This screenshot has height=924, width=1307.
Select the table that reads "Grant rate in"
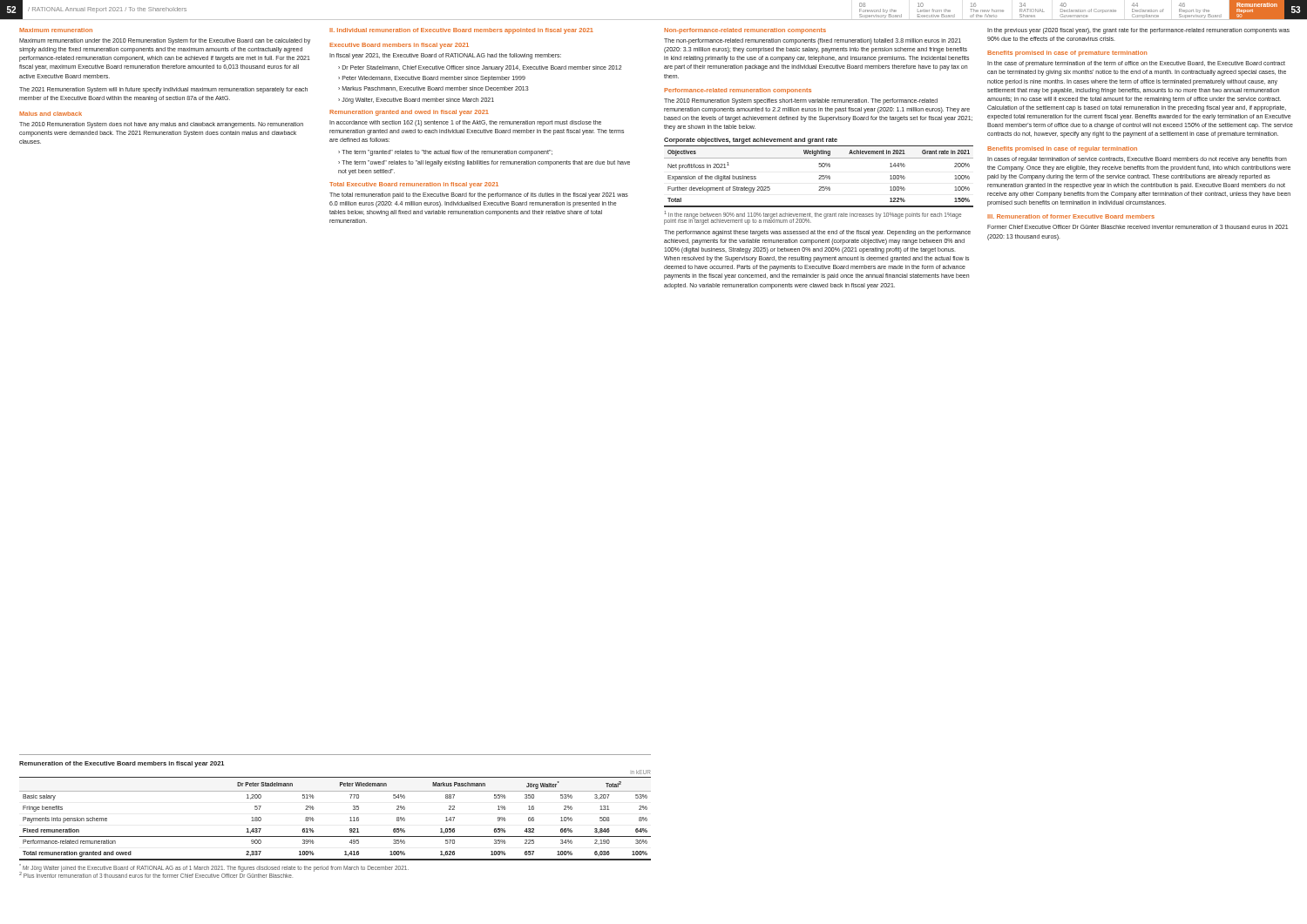point(819,171)
